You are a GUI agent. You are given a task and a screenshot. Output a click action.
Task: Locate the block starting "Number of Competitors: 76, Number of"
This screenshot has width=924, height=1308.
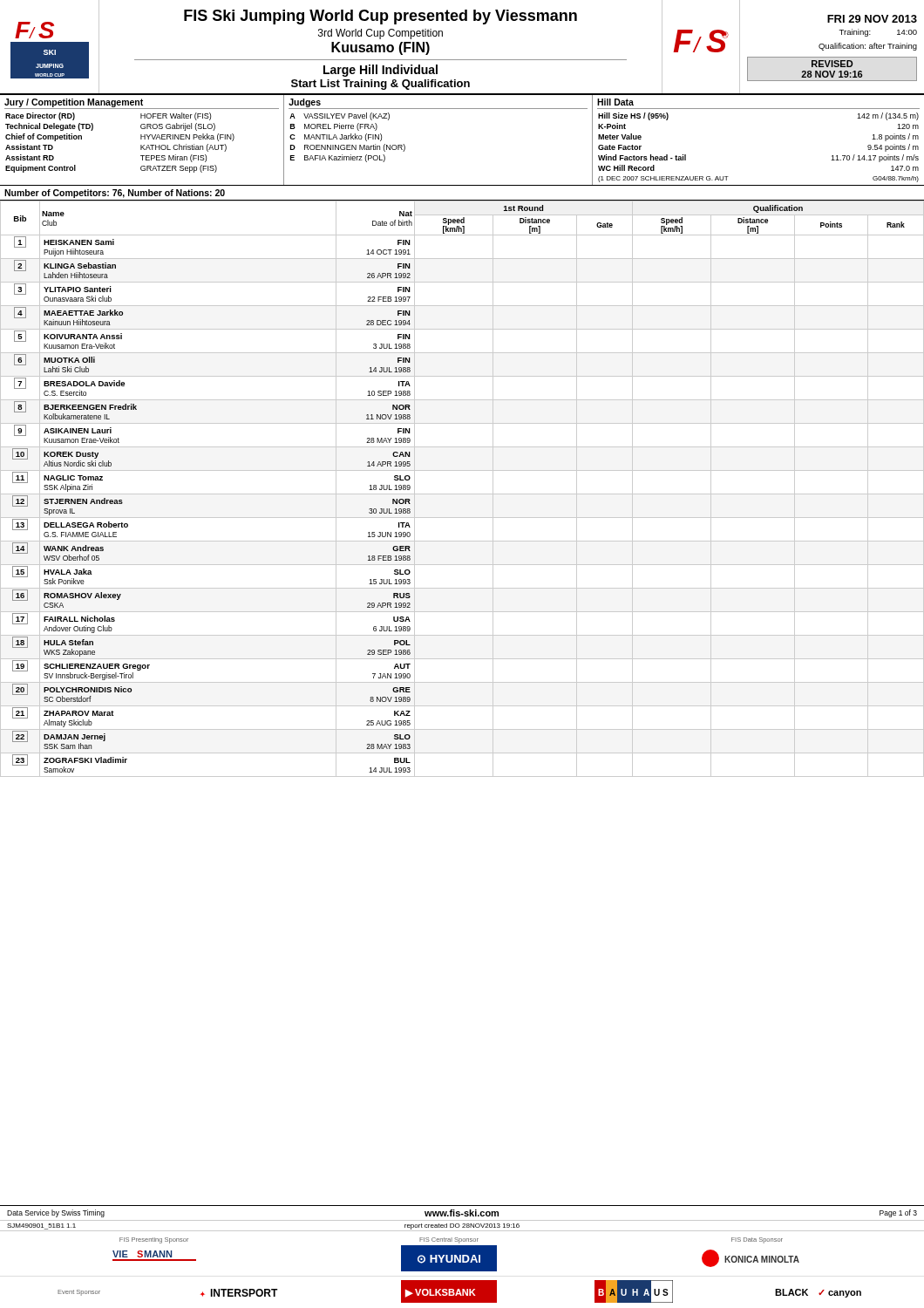(x=115, y=193)
